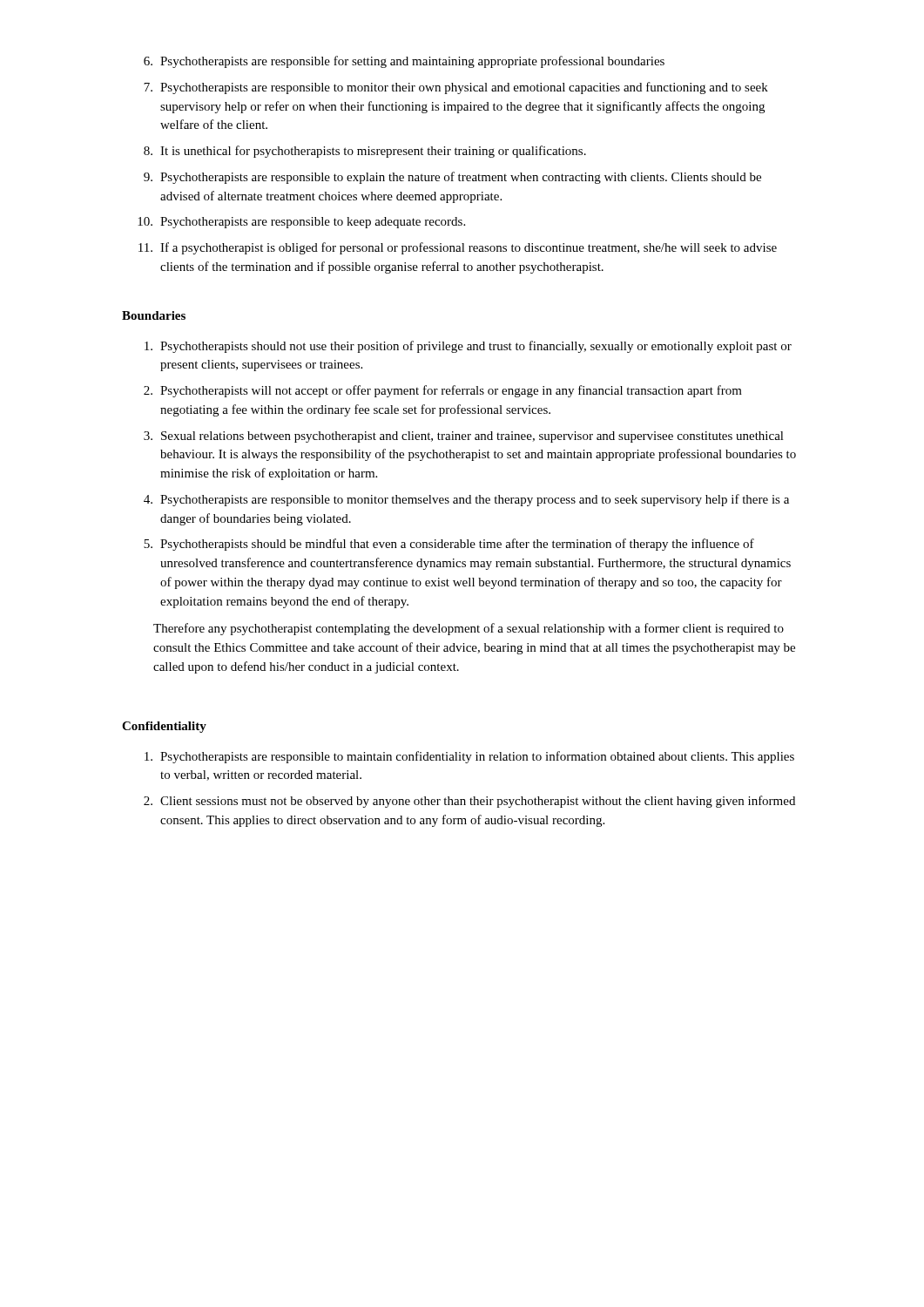The image size is (924, 1307).
Task: Find the block on this page that starts "4. Psychotherapists are responsible to monitor"
Action: [462, 509]
